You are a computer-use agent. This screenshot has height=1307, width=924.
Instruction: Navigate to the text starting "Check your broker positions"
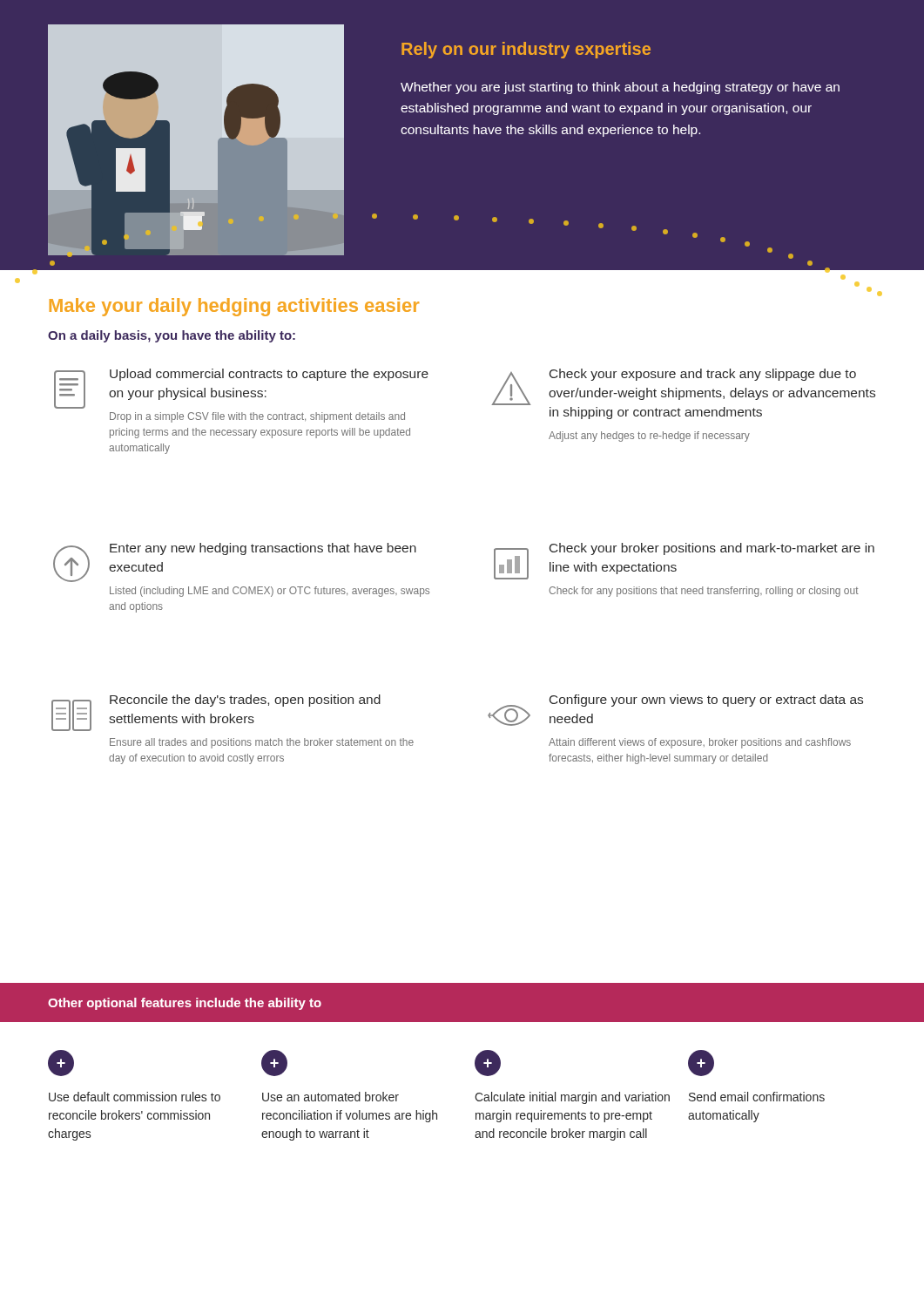click(x=684, y=569)
